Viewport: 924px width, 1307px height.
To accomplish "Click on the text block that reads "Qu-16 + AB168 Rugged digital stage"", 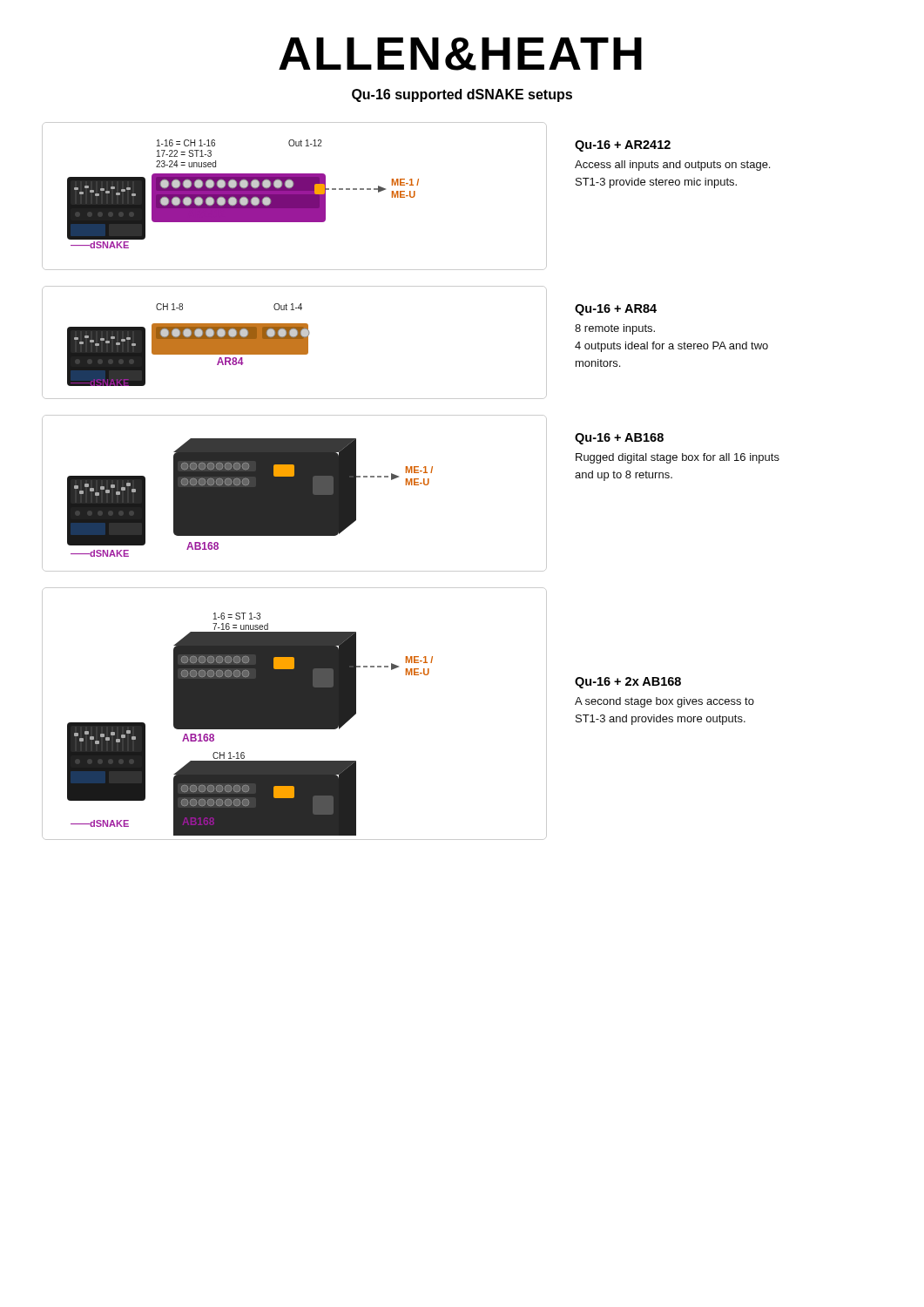I will 729,457.
